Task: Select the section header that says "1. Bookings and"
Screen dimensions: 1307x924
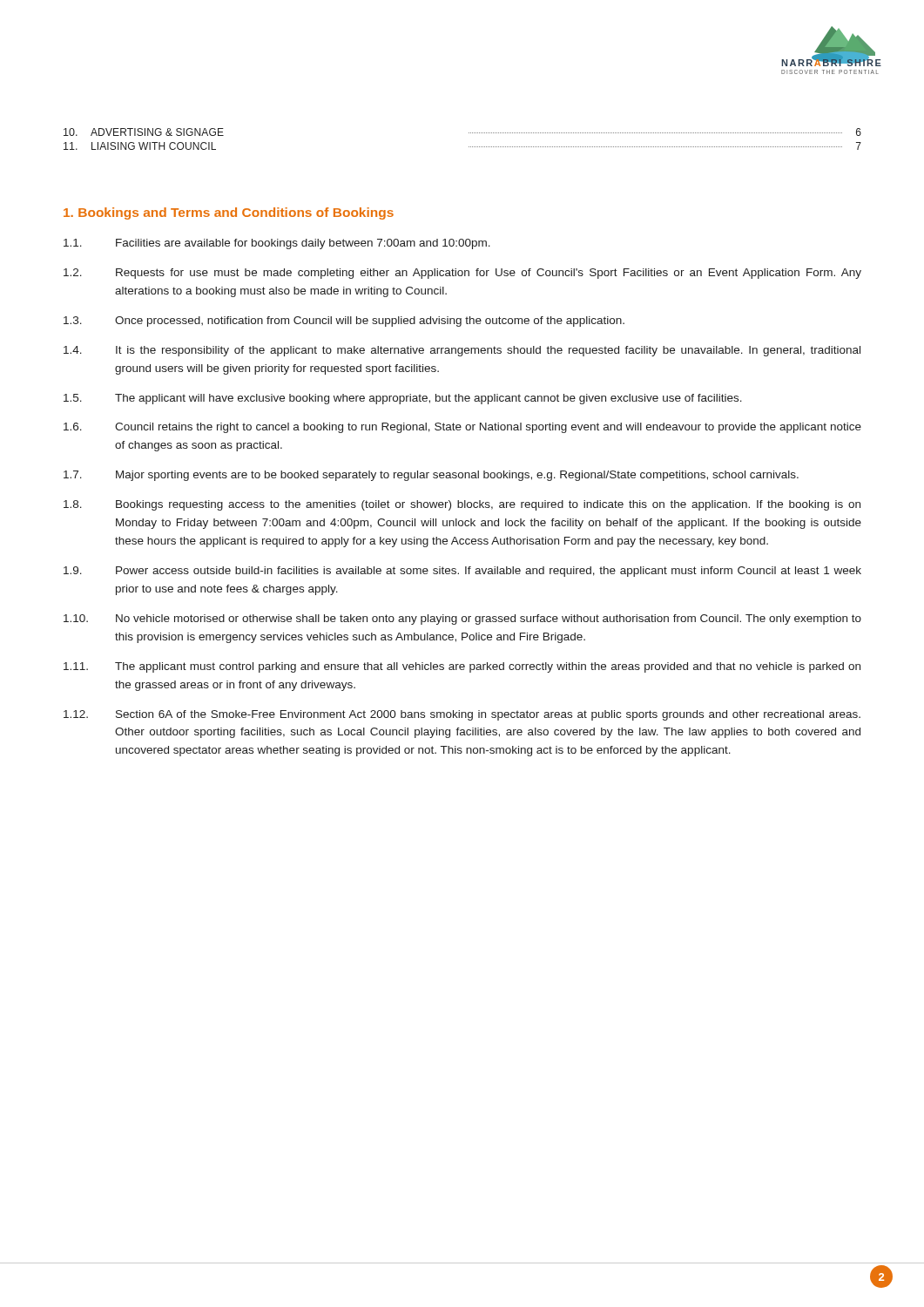Action: coord(228,212)
